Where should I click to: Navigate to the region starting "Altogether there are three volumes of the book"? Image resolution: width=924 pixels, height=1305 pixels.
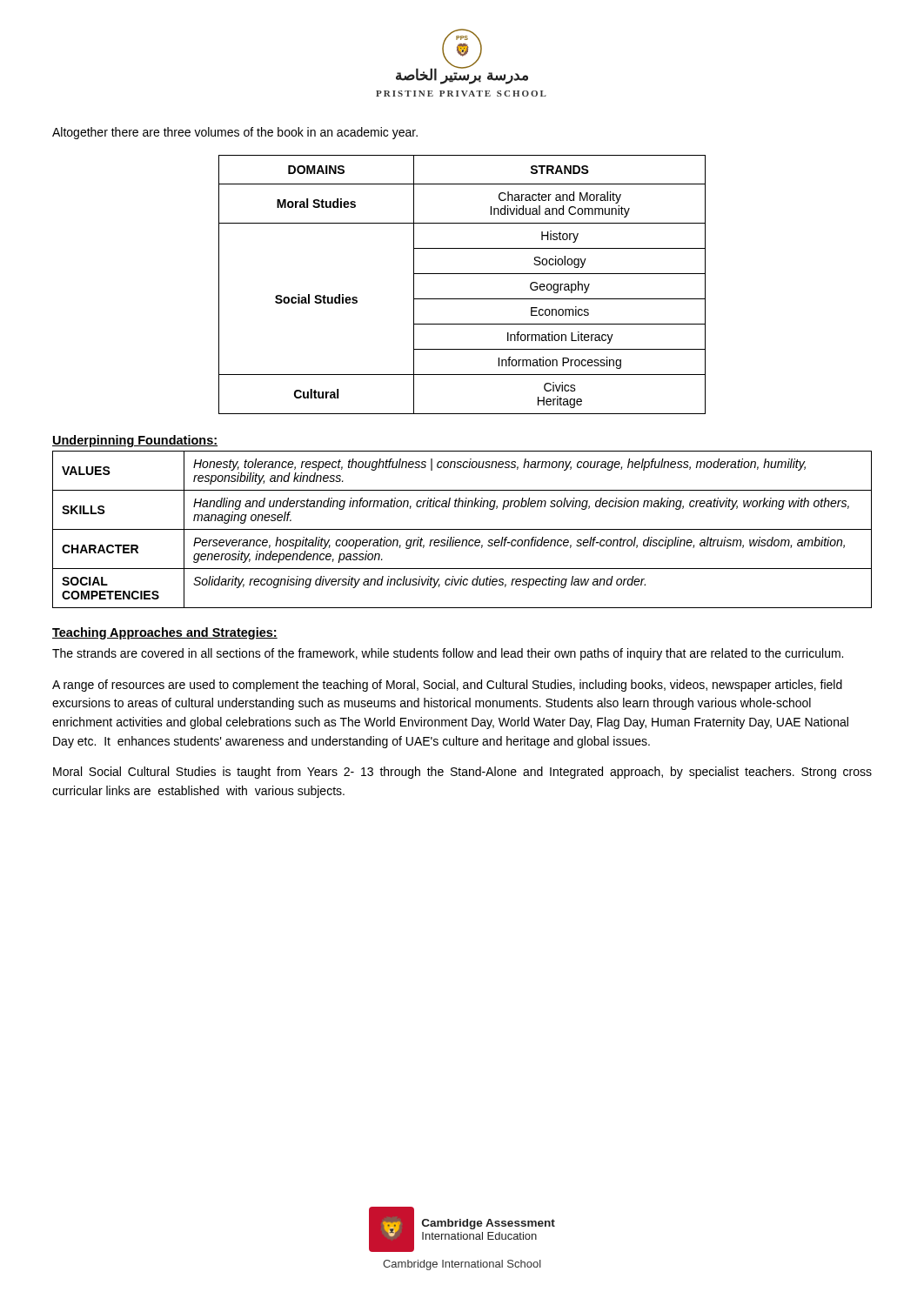tap(235, 132)
